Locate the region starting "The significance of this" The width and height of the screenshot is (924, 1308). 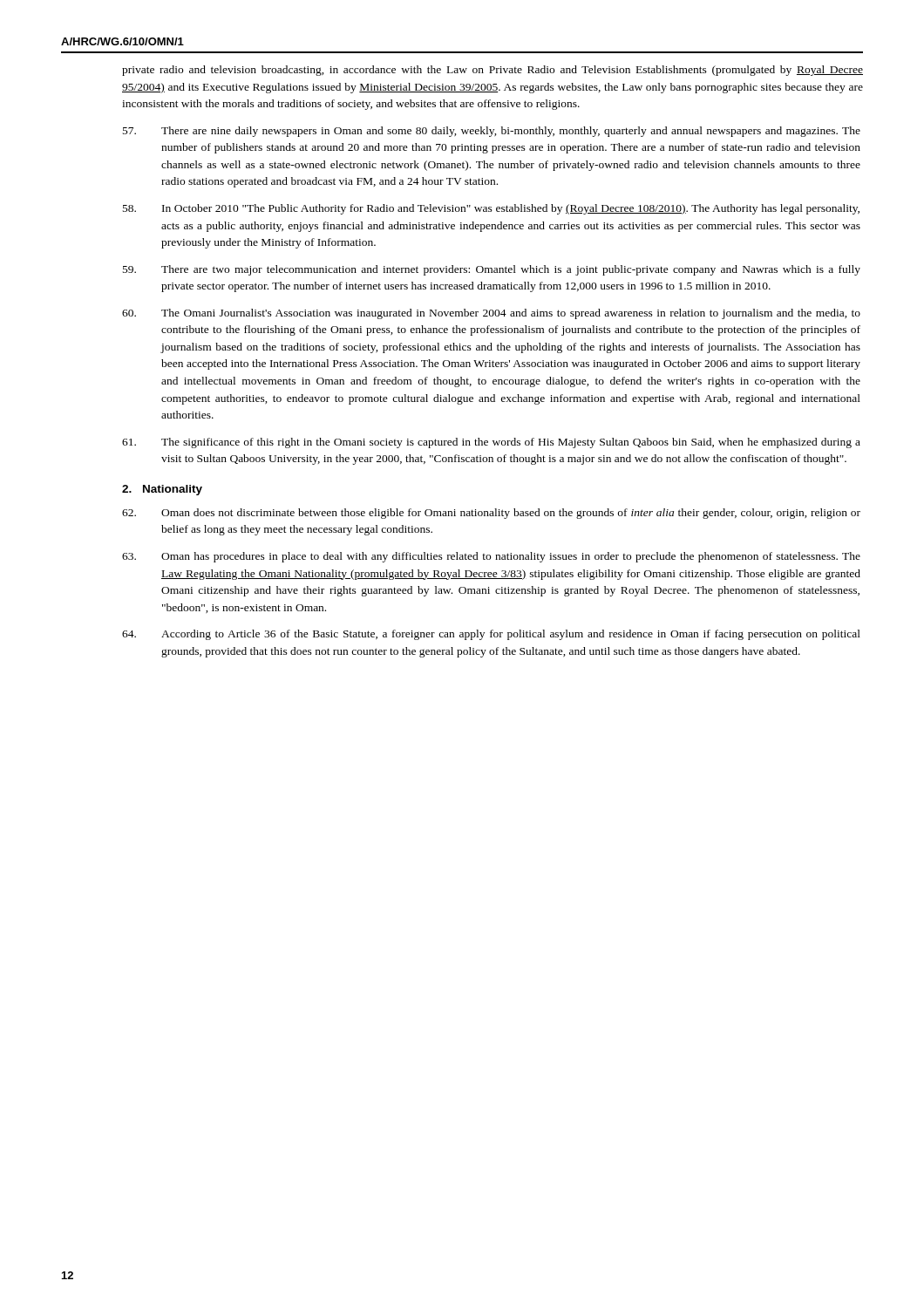click(x=493, y=450)
